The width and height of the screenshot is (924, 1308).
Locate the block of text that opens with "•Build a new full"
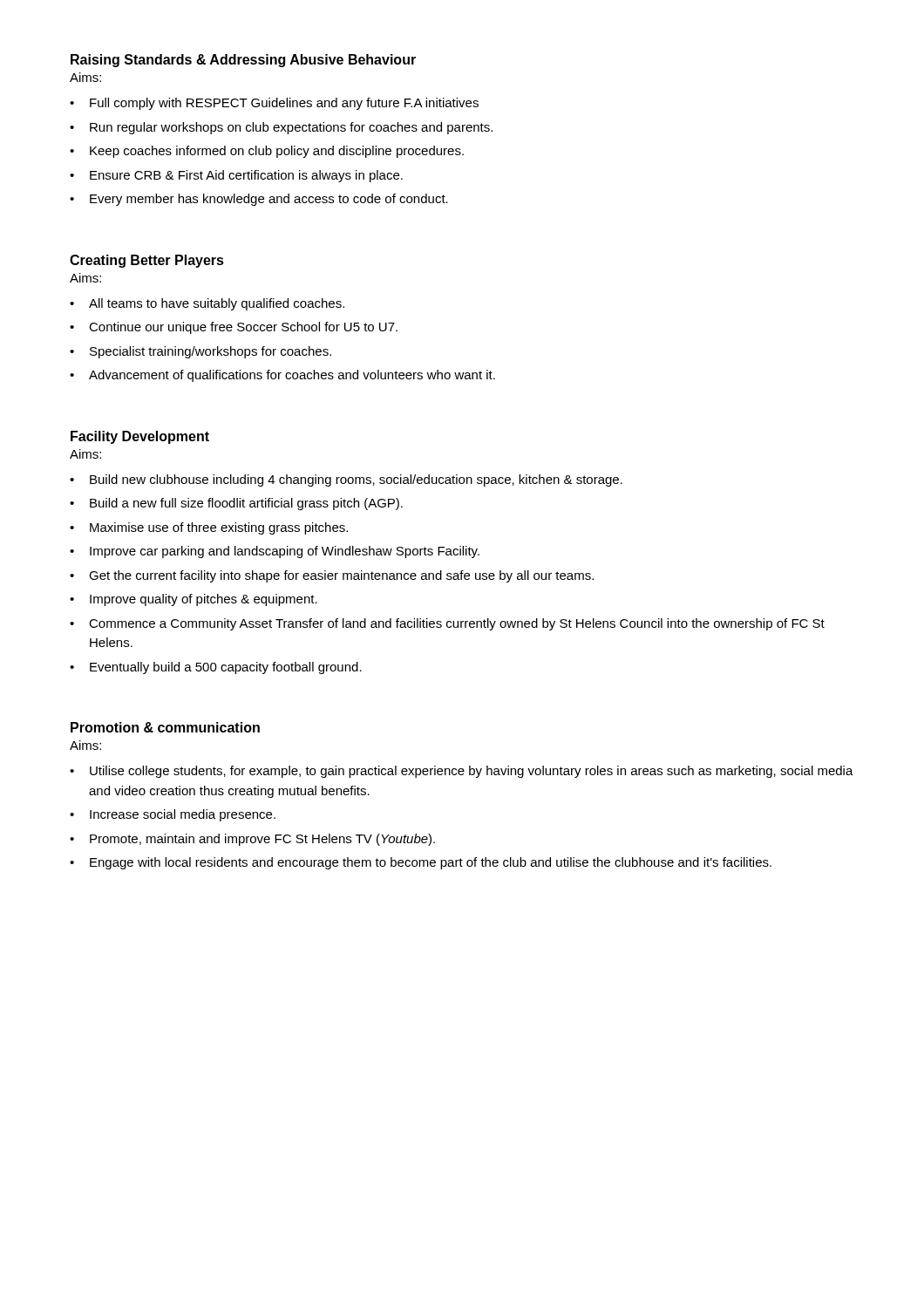(236, 504)
